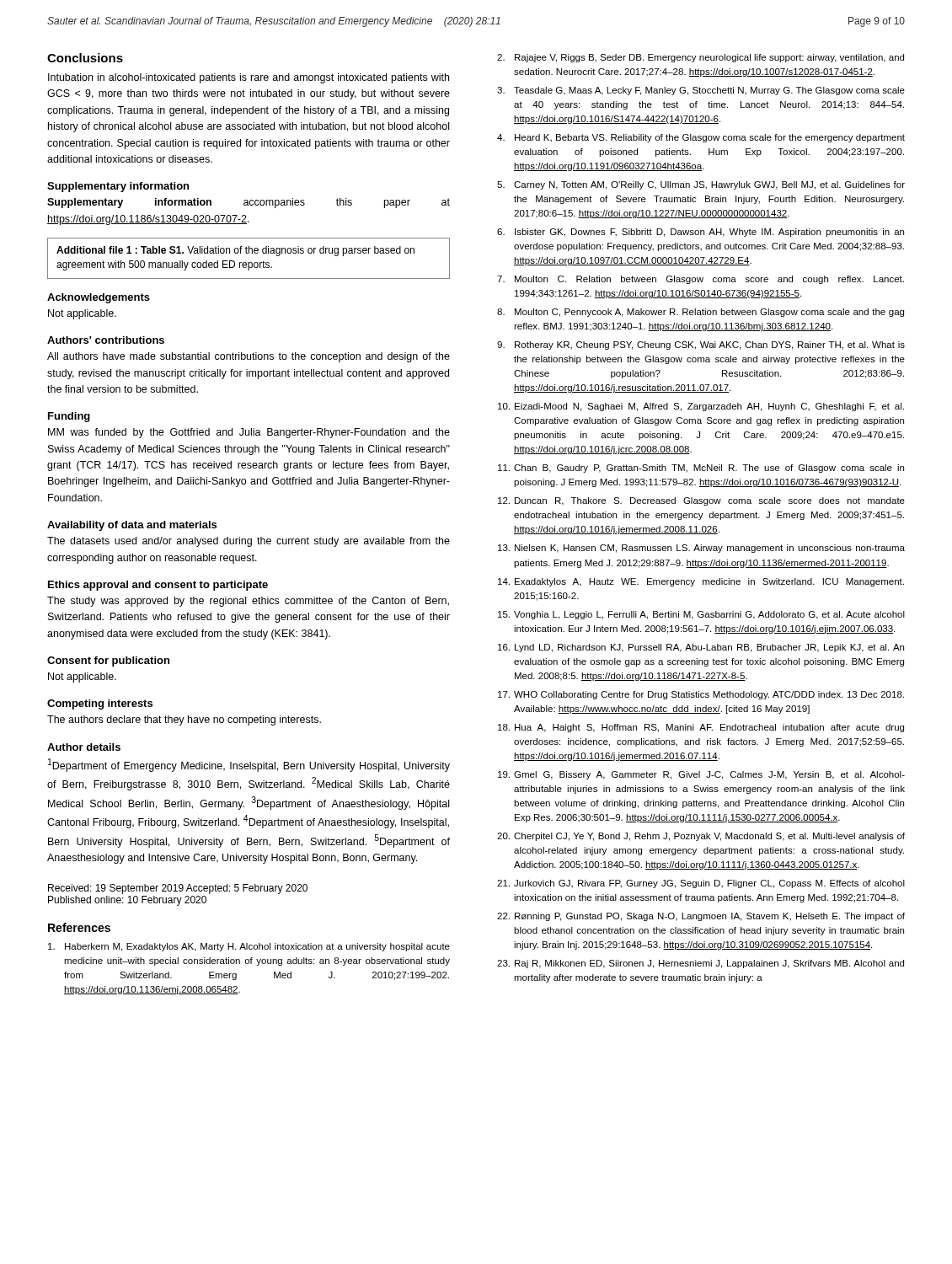Find the text block starting "5. Carney N,"

(x=701, y=199)
